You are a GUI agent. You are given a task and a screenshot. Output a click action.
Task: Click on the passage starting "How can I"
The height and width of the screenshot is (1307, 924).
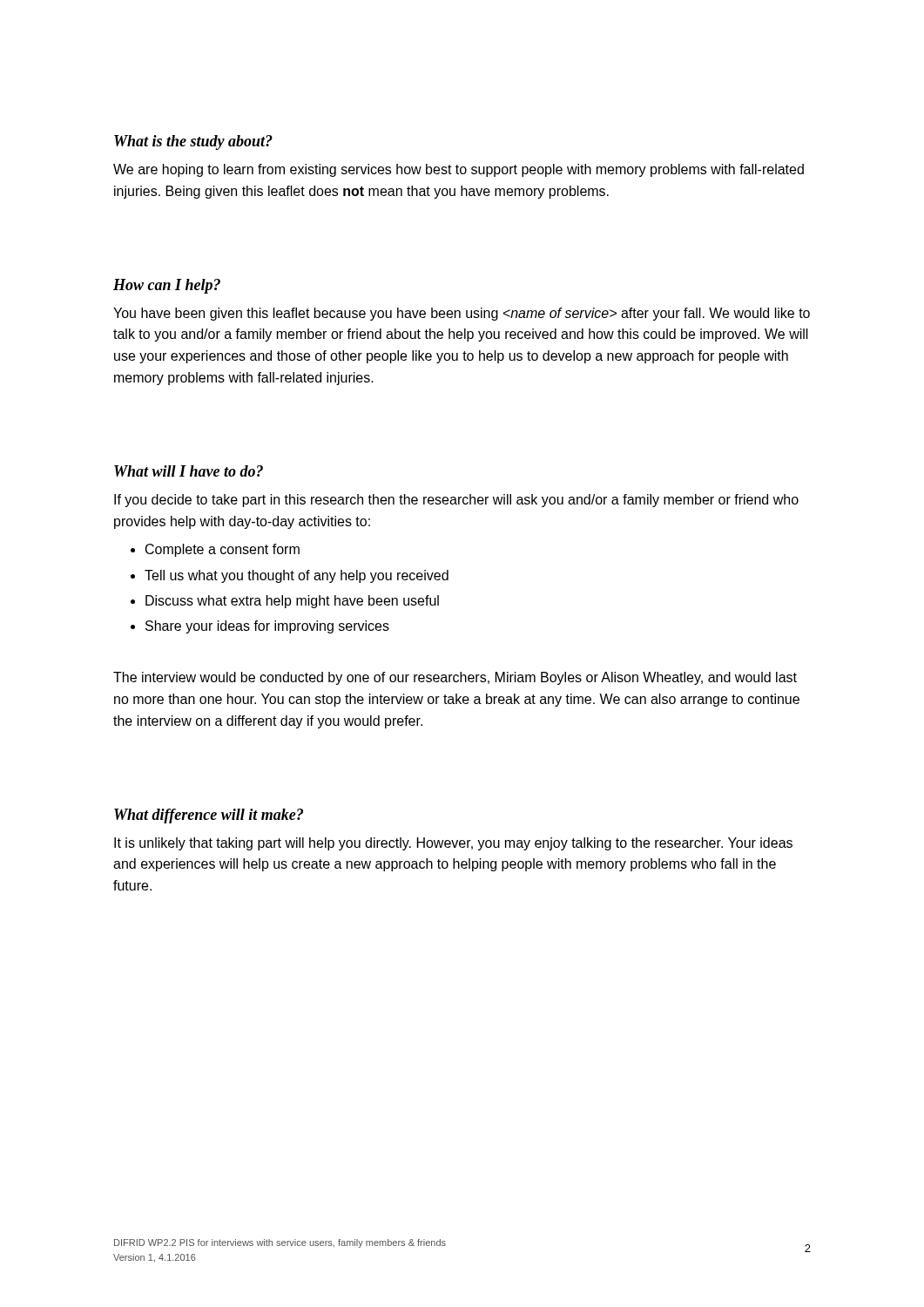(167, 285)
